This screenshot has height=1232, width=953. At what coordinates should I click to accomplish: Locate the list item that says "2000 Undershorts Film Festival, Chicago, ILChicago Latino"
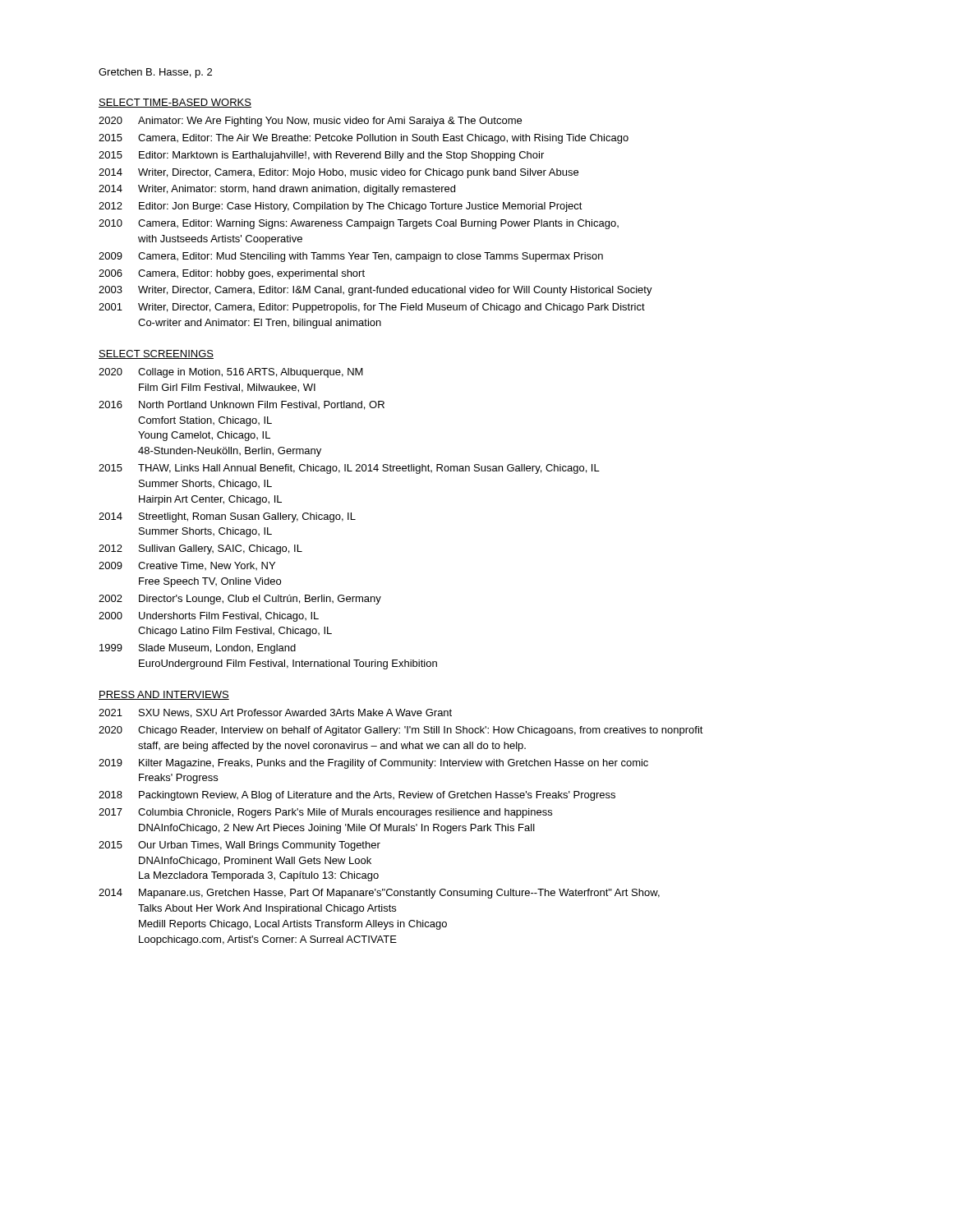point(209,617)
